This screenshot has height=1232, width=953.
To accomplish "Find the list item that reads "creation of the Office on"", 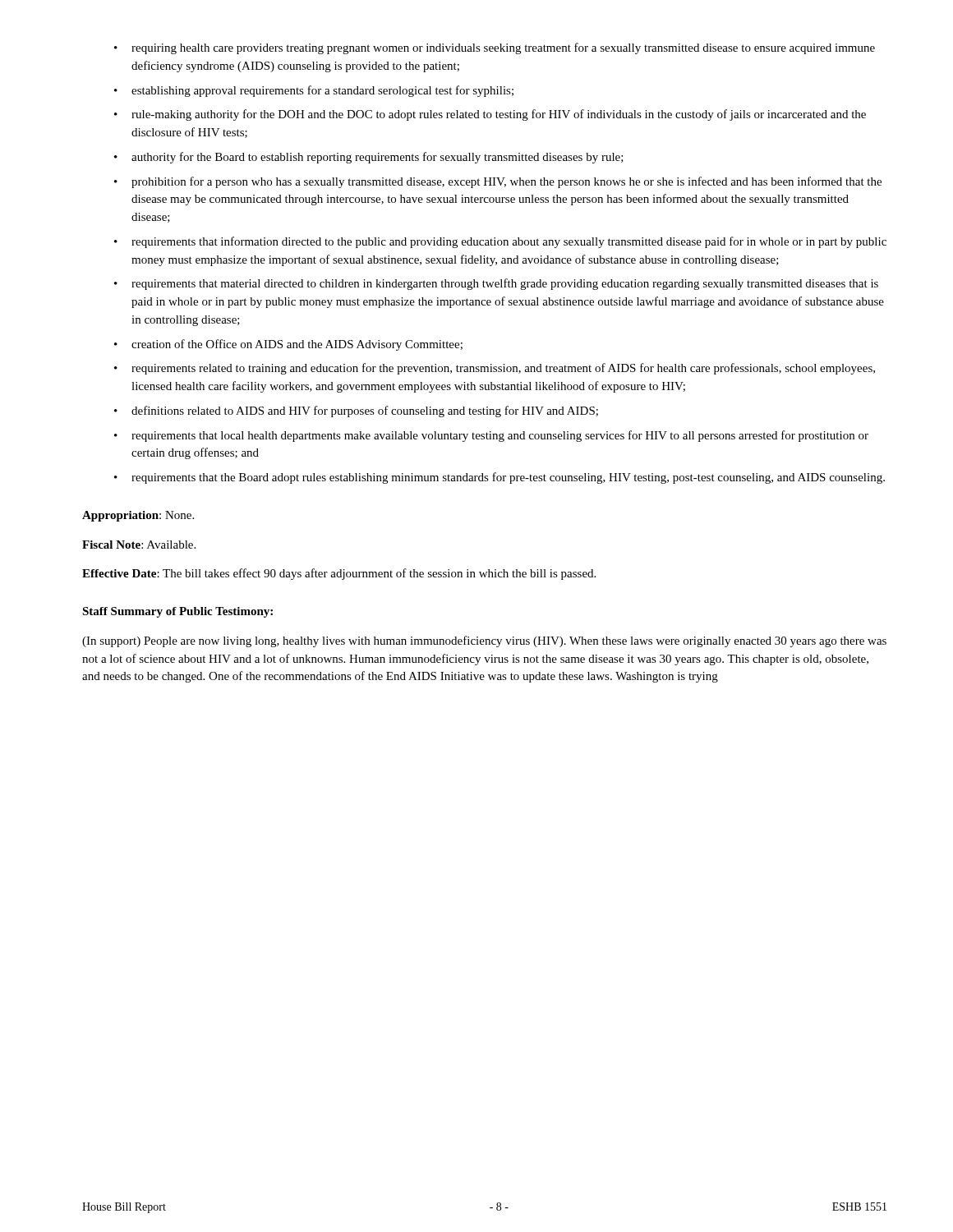I will (x=297, y=344).
